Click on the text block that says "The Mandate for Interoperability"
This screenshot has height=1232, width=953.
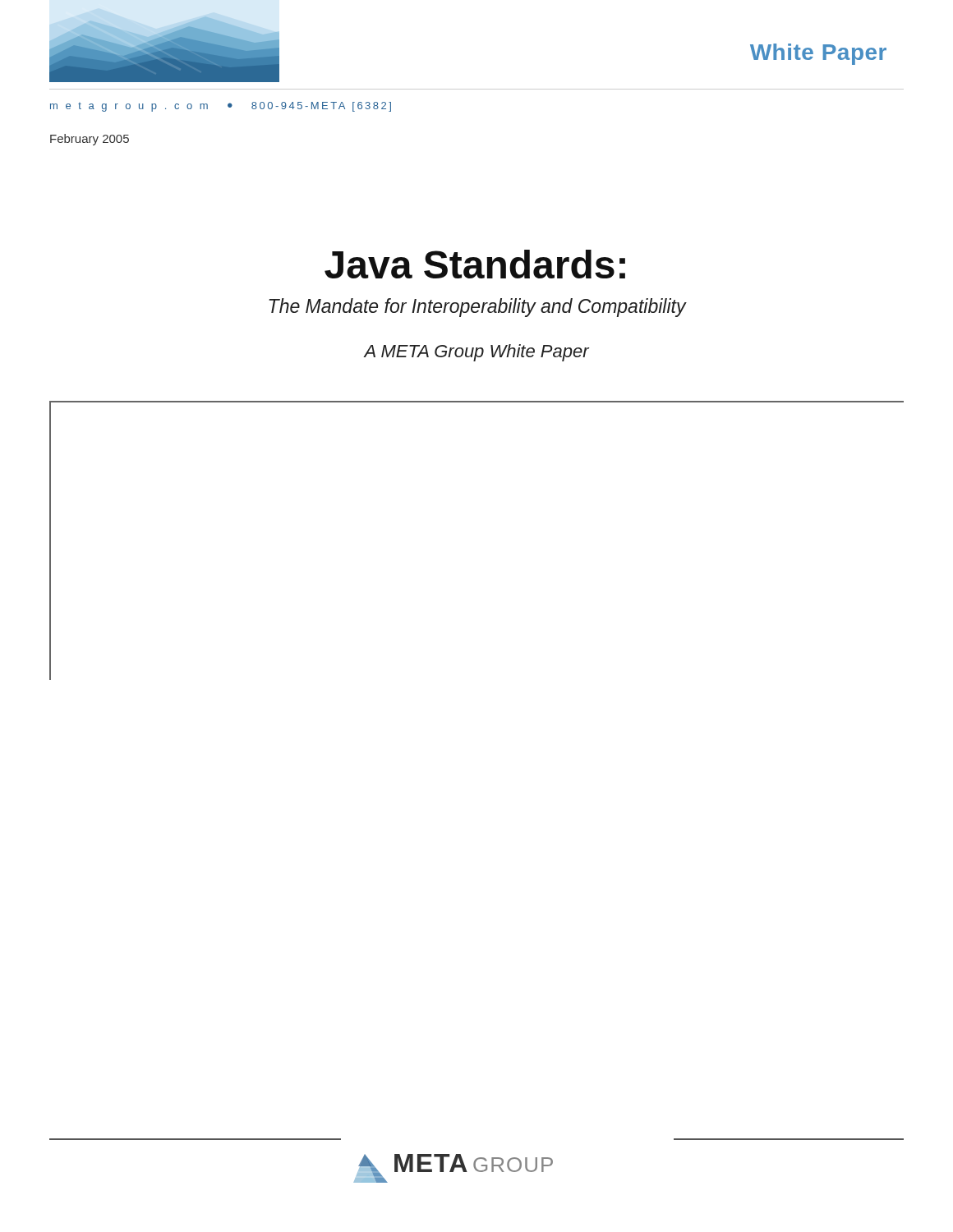476,306
